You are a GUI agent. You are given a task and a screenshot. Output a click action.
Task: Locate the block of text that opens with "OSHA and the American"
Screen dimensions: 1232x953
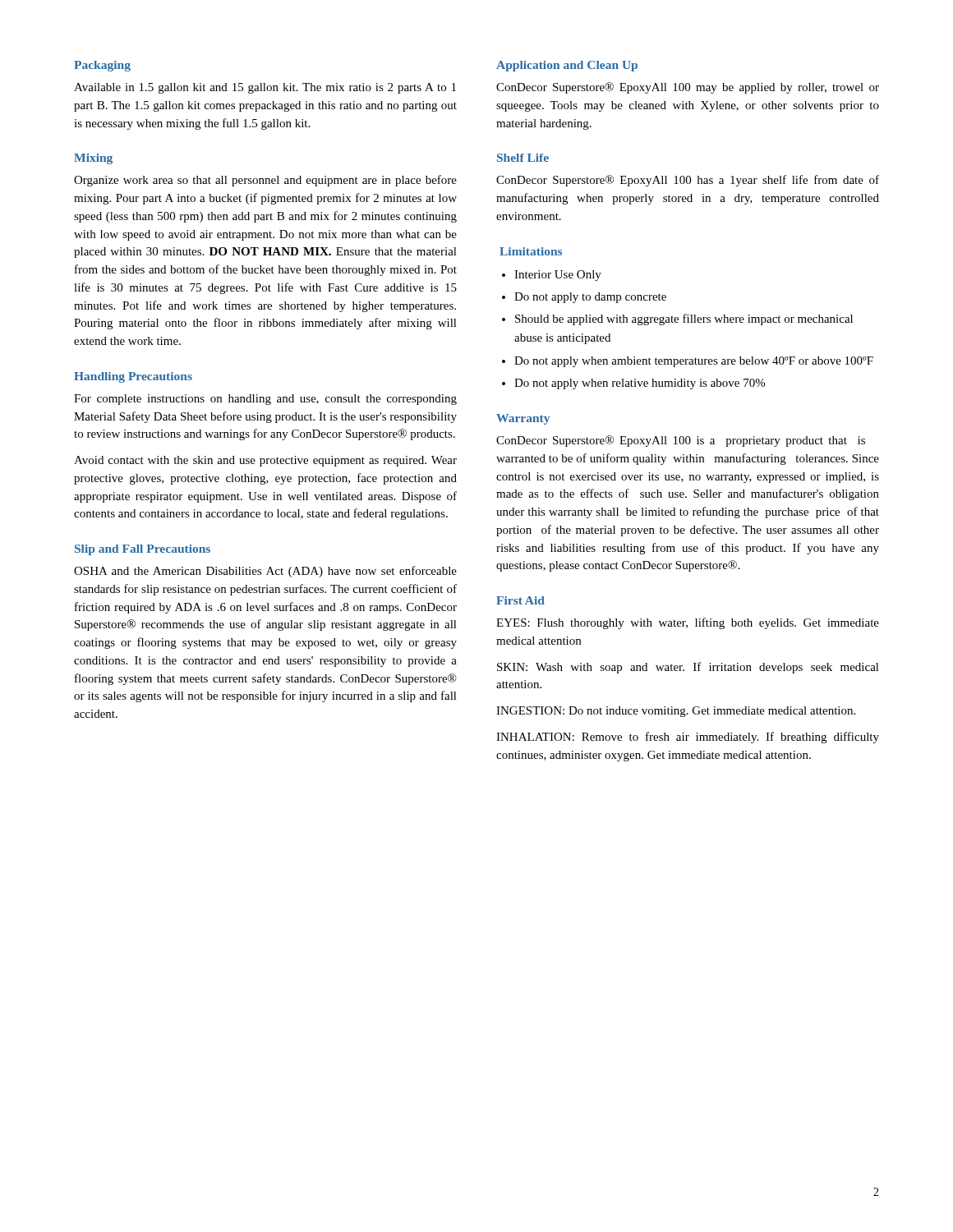tap(265, 642)
